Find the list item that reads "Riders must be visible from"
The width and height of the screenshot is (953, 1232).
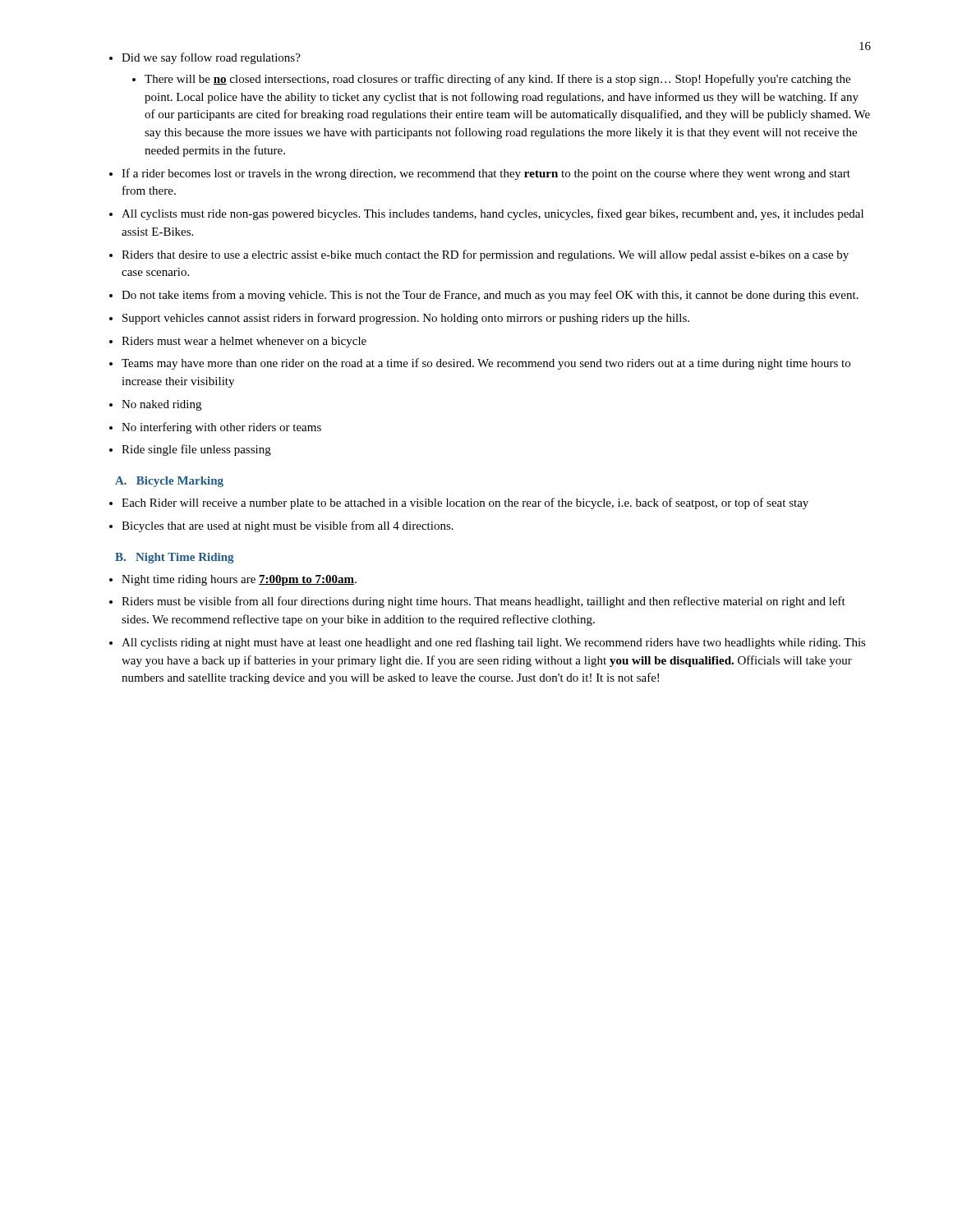[x=496, y=611]
